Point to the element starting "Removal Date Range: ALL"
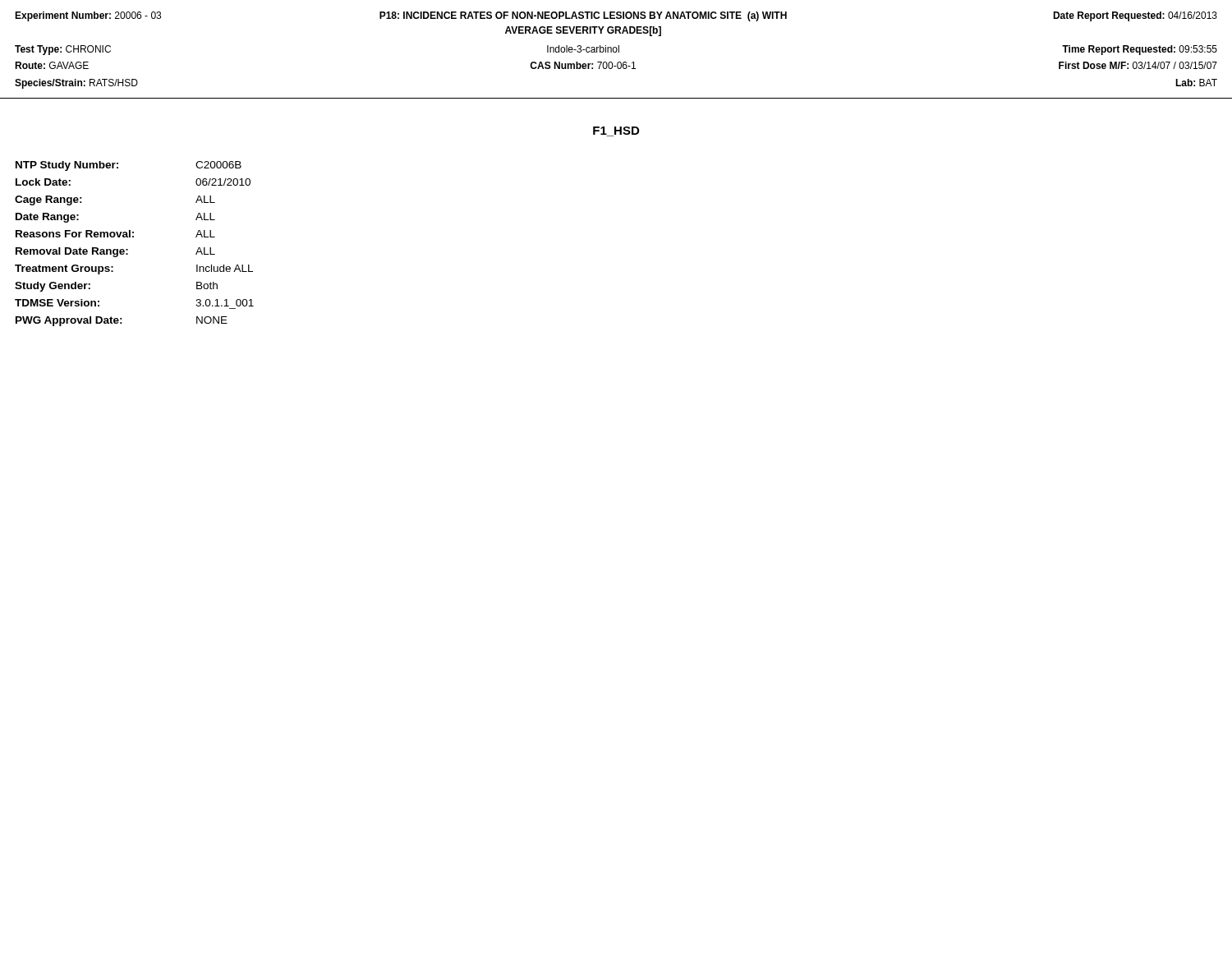Image resolution: width=1232 pixels, height=953 pixels. pos(115,251)
